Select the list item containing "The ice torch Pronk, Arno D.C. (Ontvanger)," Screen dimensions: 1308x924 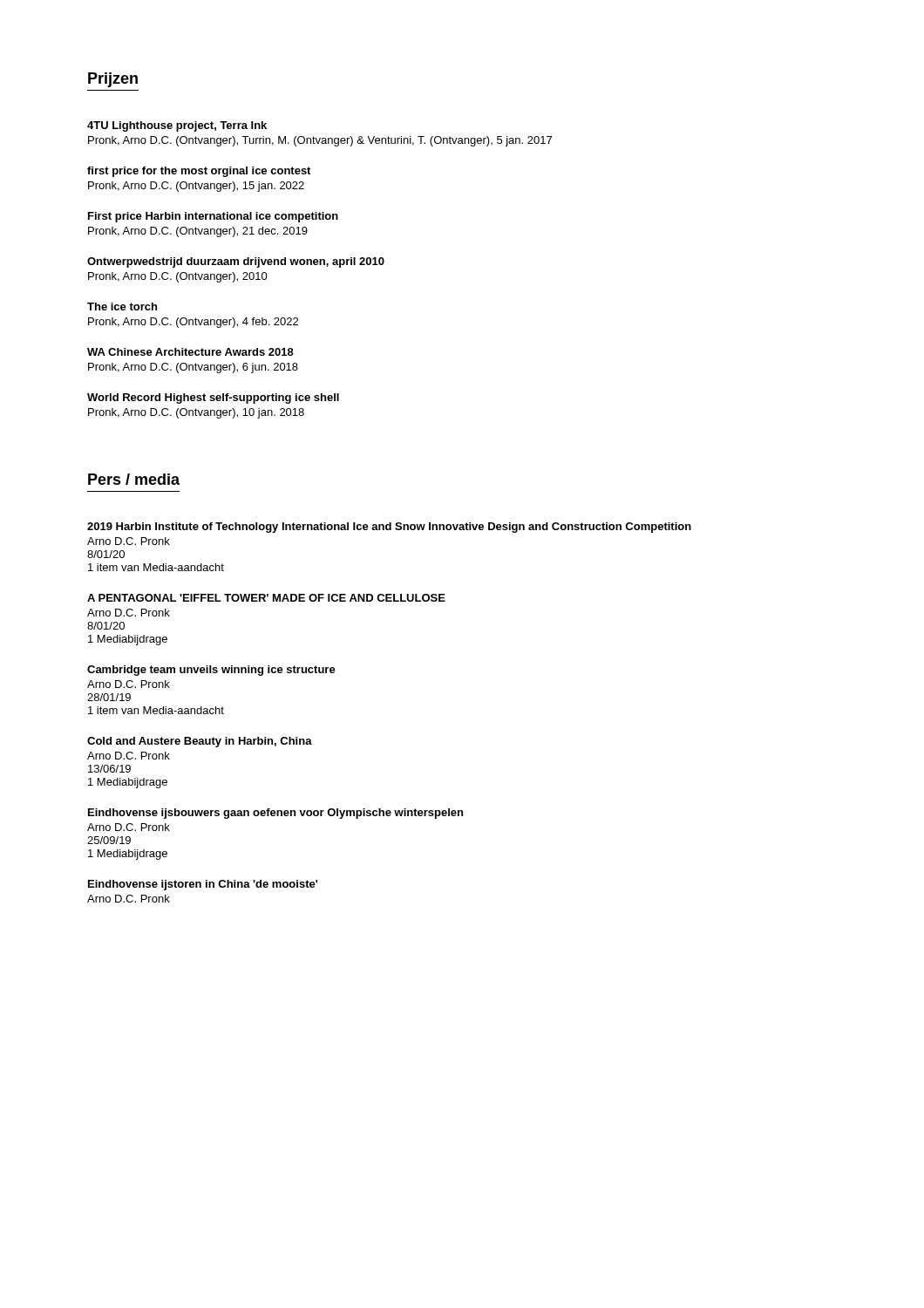pos(122,307)
